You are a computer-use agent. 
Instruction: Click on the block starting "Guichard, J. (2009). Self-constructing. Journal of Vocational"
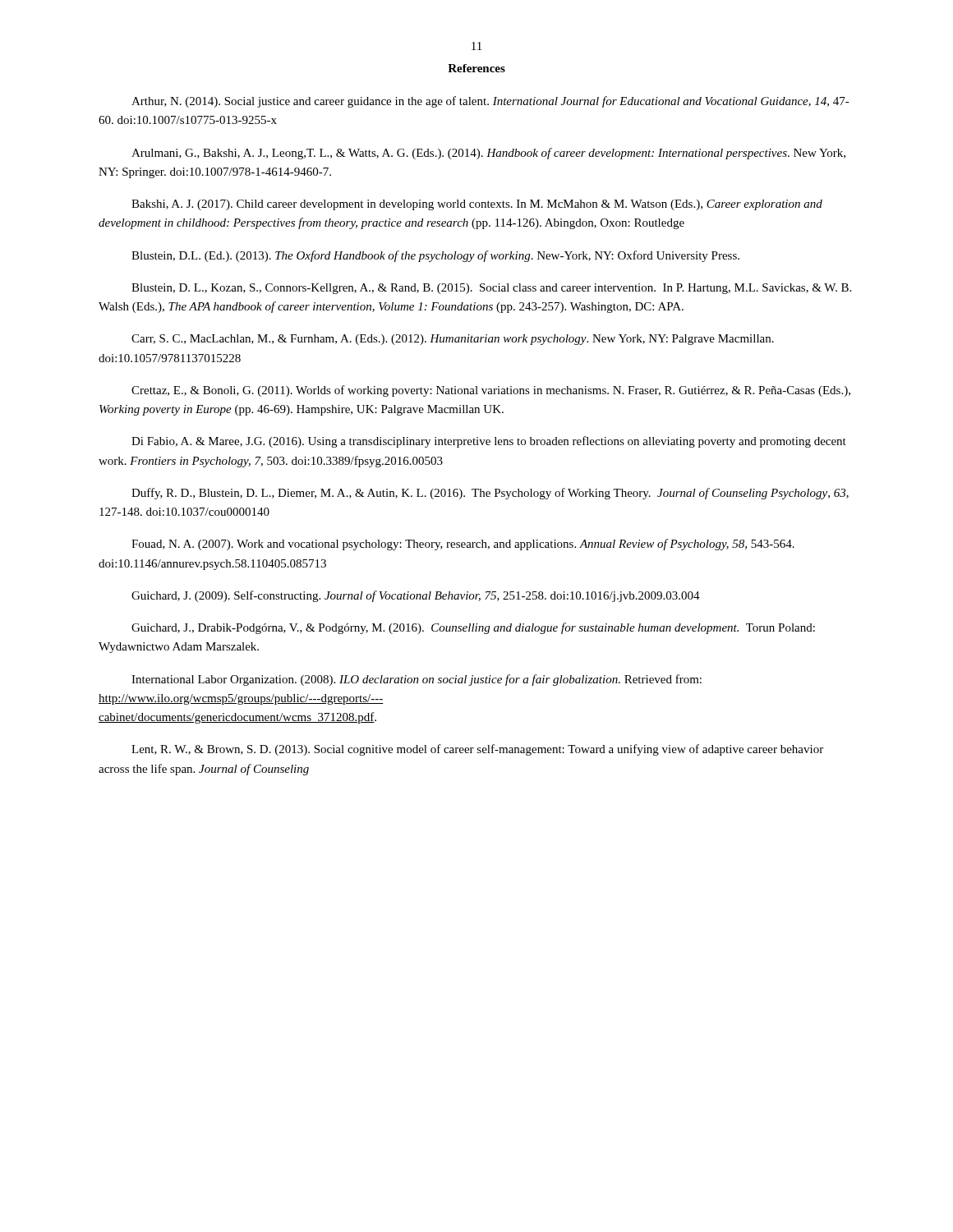416,595
